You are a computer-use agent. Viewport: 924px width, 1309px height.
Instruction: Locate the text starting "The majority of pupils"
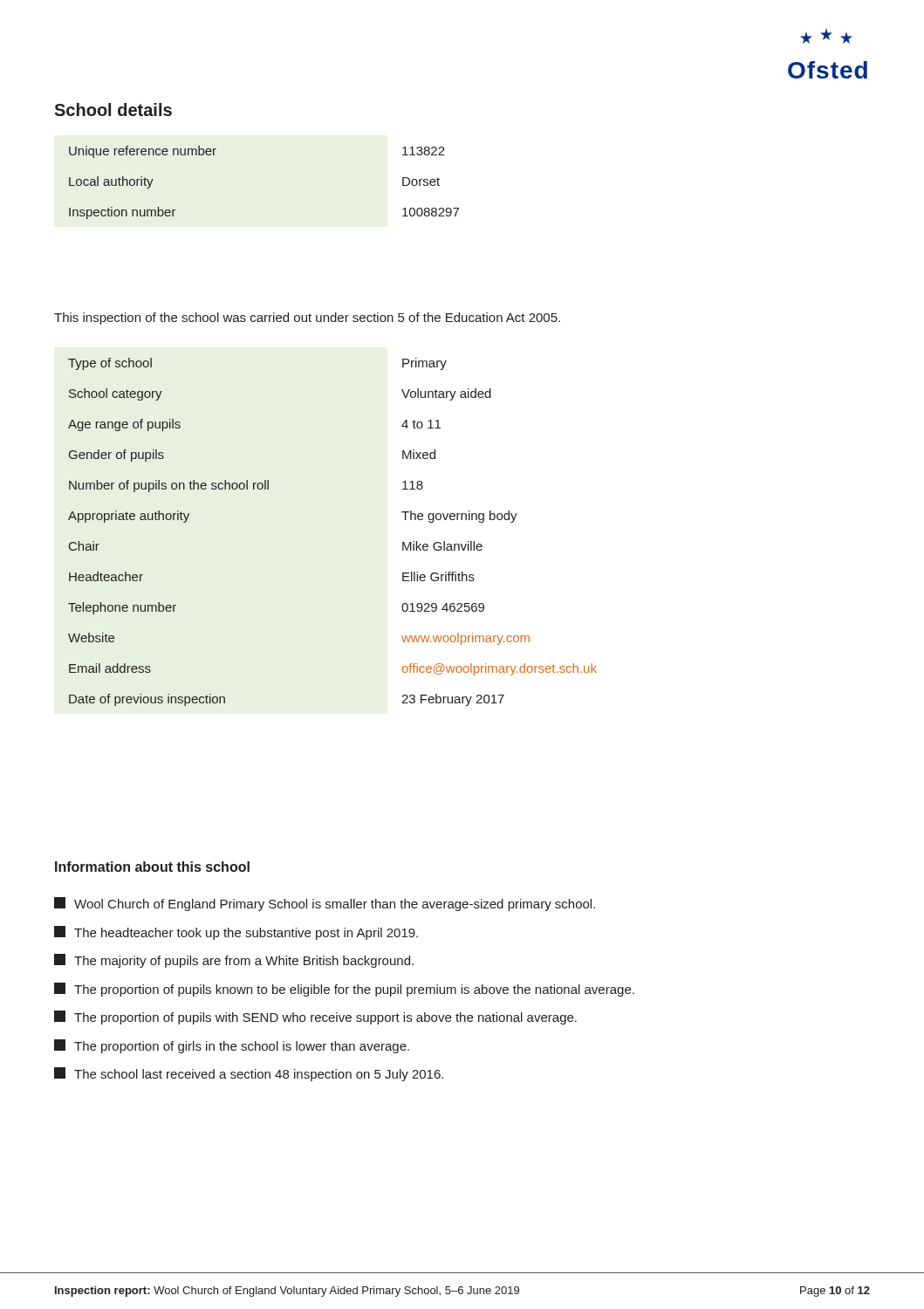[234, 961]
